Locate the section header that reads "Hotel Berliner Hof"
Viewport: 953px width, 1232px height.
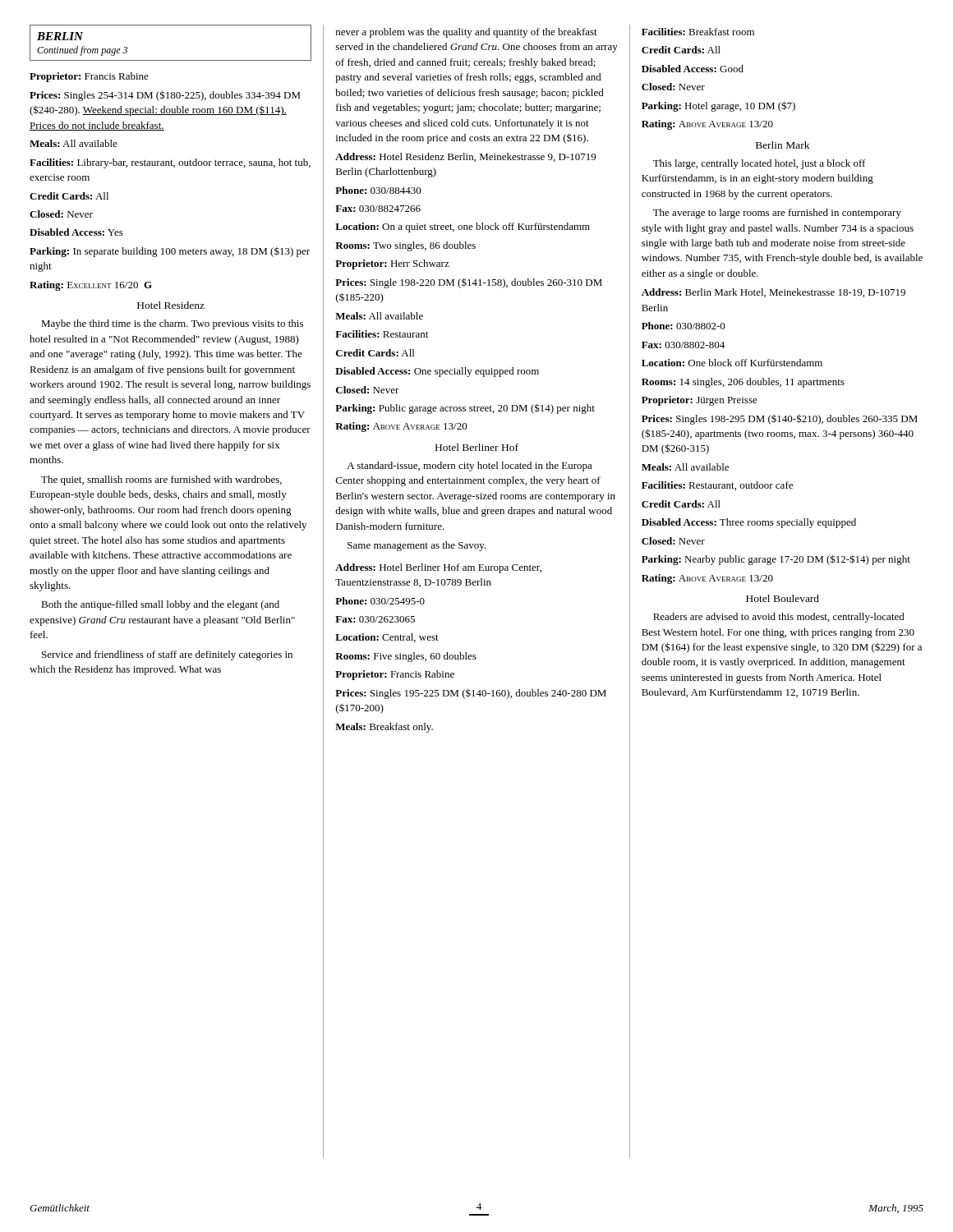(476, 448)
